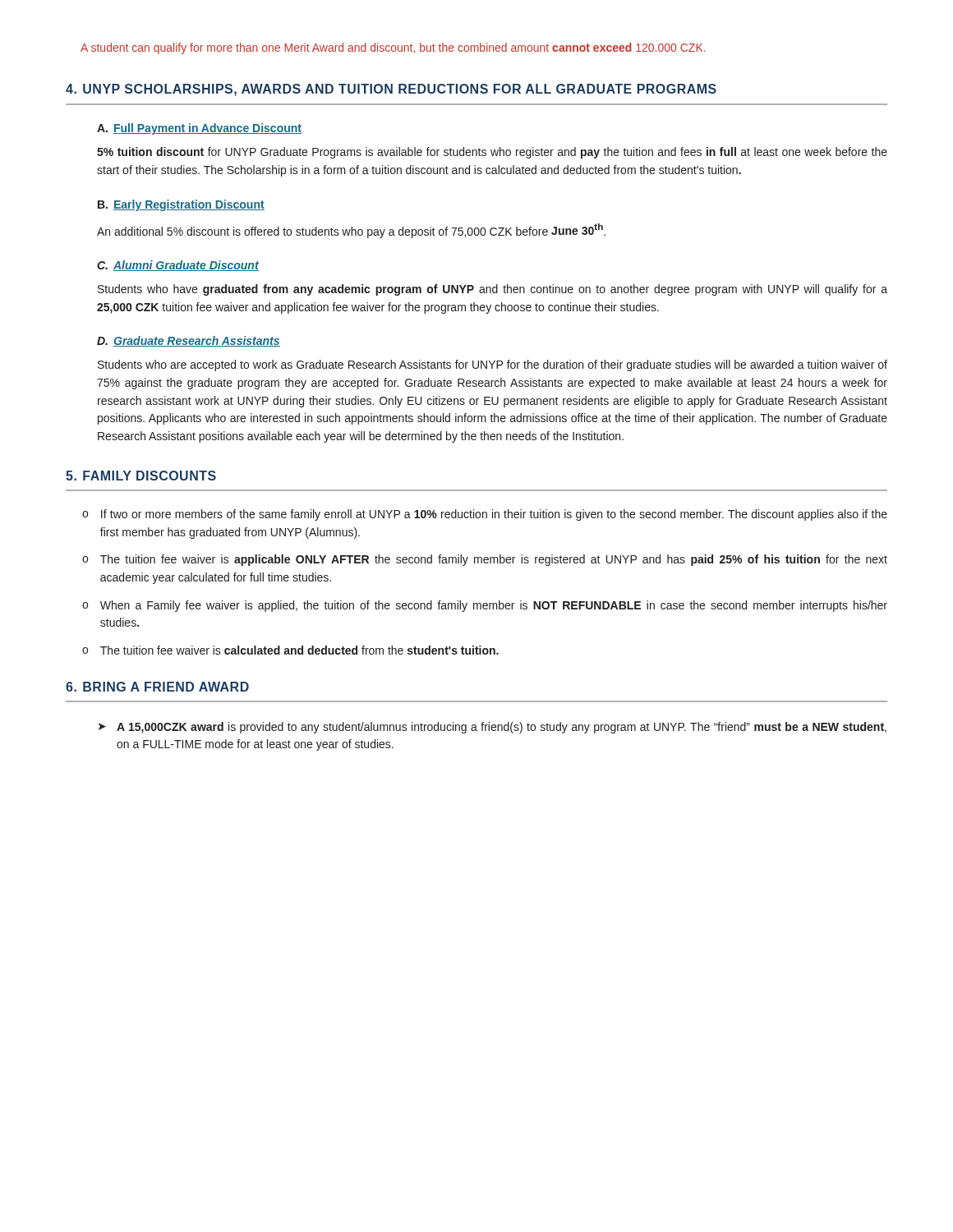
Task: Select the section header containing "6.BRING A FRIEND AWARD"
Action: tap(158, 687)
